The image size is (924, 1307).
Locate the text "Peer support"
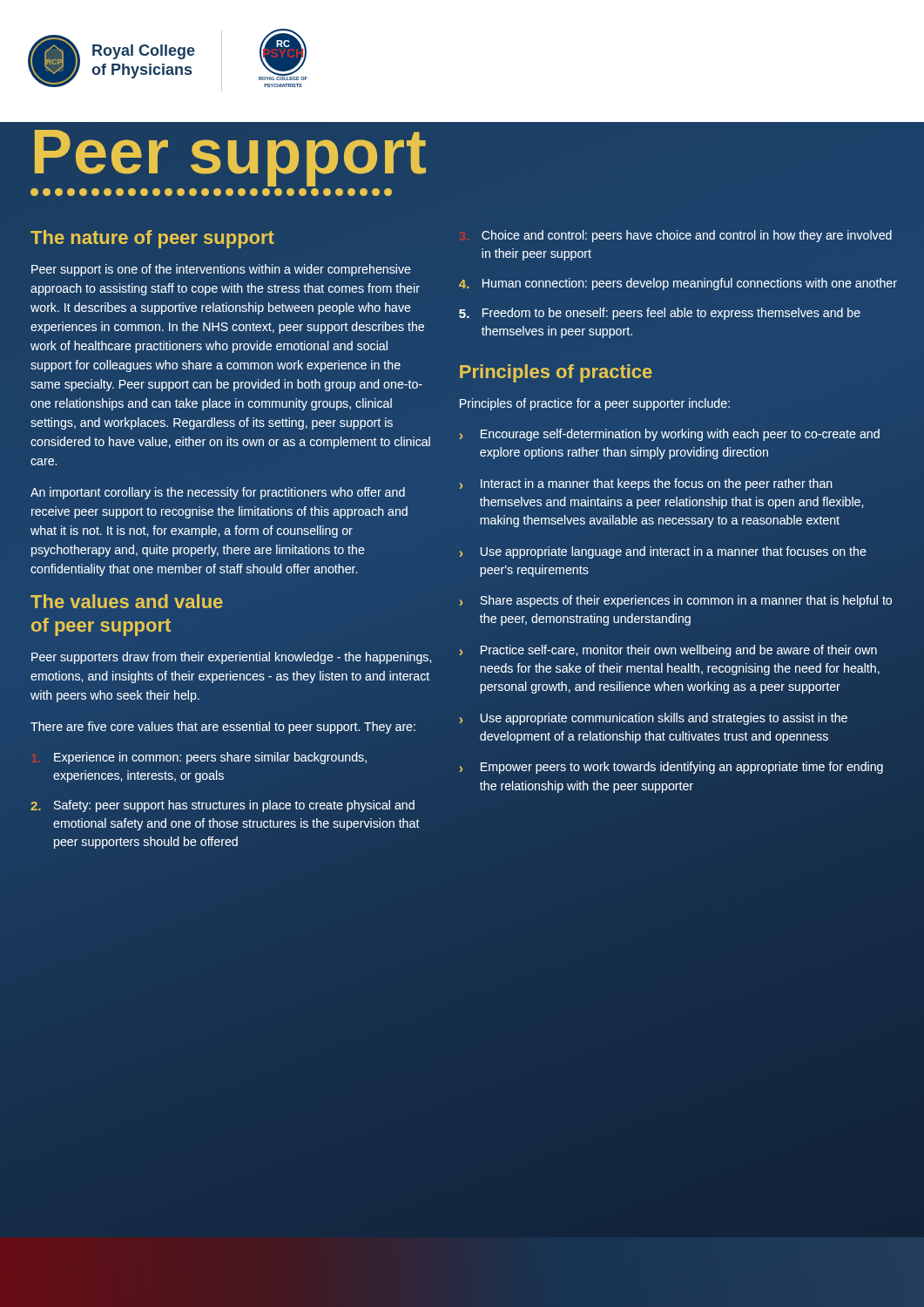pos(229,158)
